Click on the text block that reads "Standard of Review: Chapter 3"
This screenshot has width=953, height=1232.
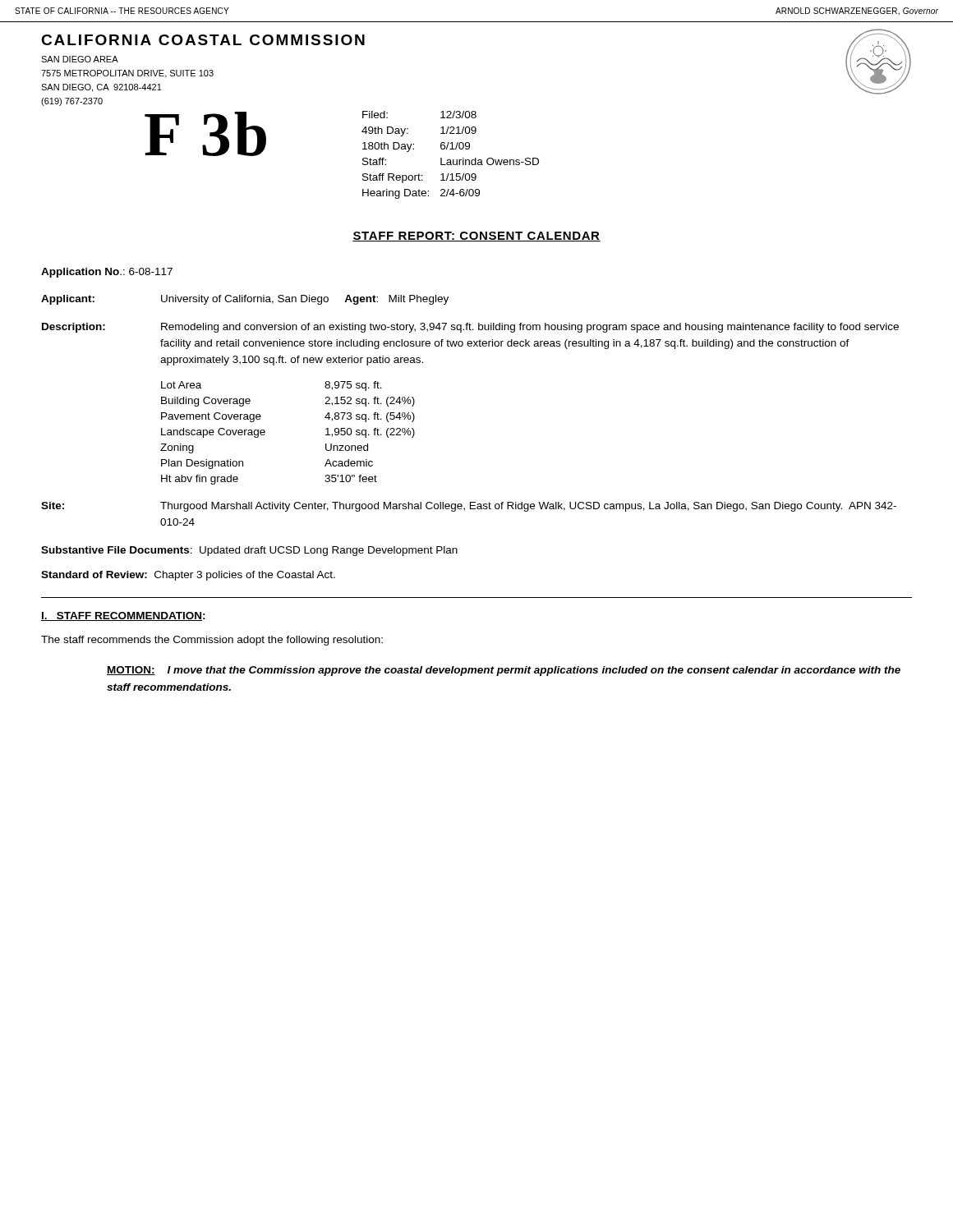[188, 575]
